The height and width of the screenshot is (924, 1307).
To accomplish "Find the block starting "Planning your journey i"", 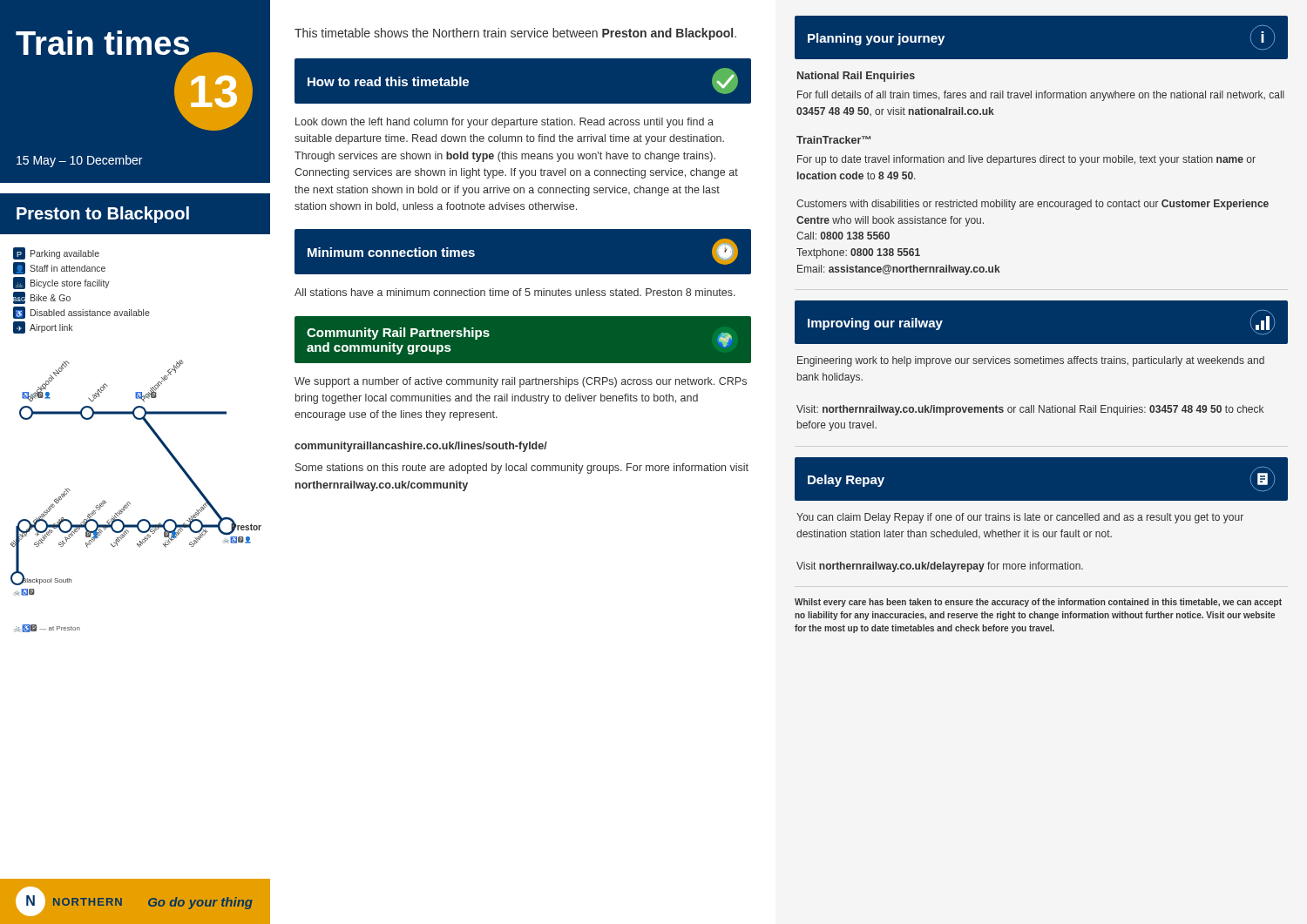I will [x=899, y=37].
